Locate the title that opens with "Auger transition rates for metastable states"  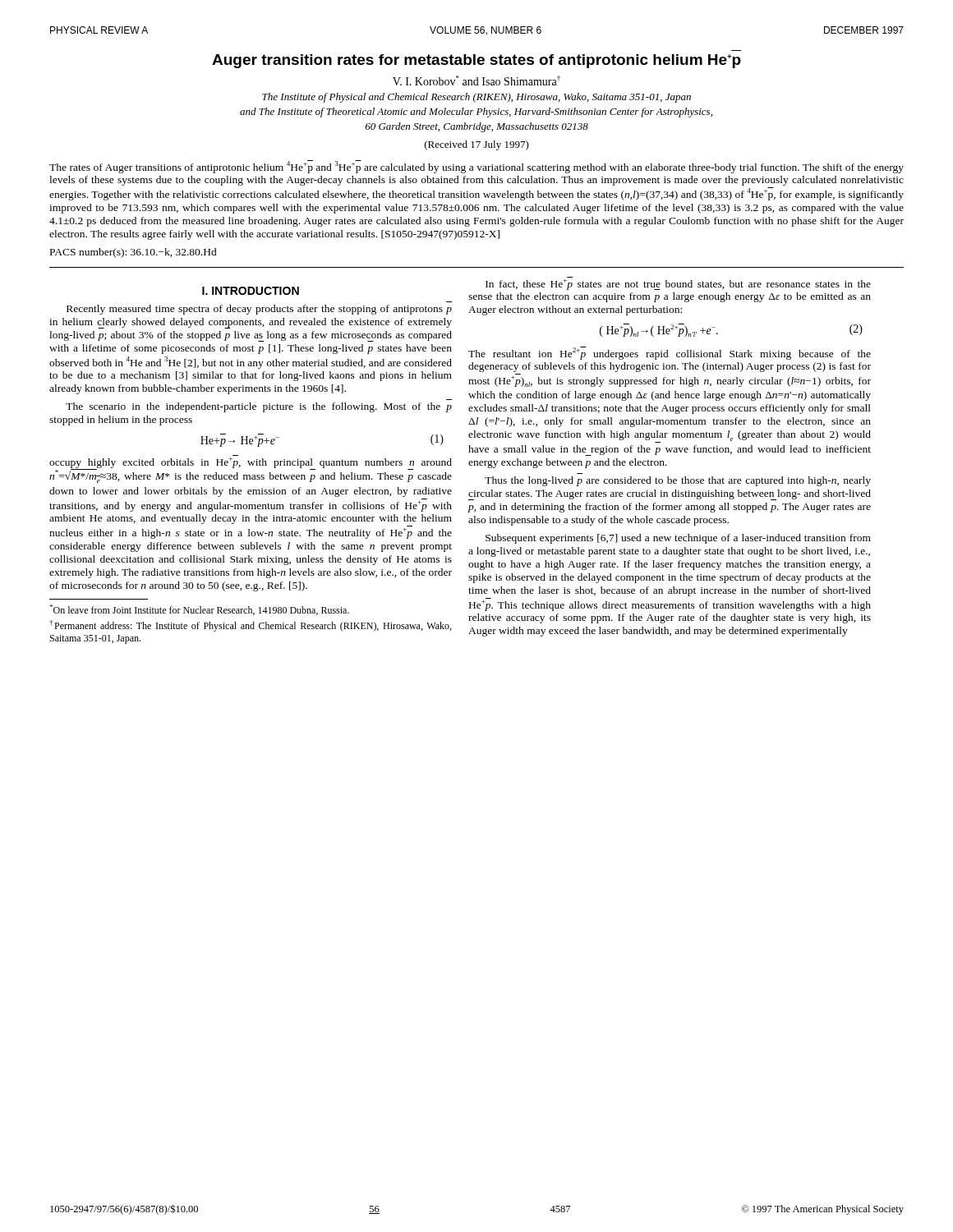point(476,60)
